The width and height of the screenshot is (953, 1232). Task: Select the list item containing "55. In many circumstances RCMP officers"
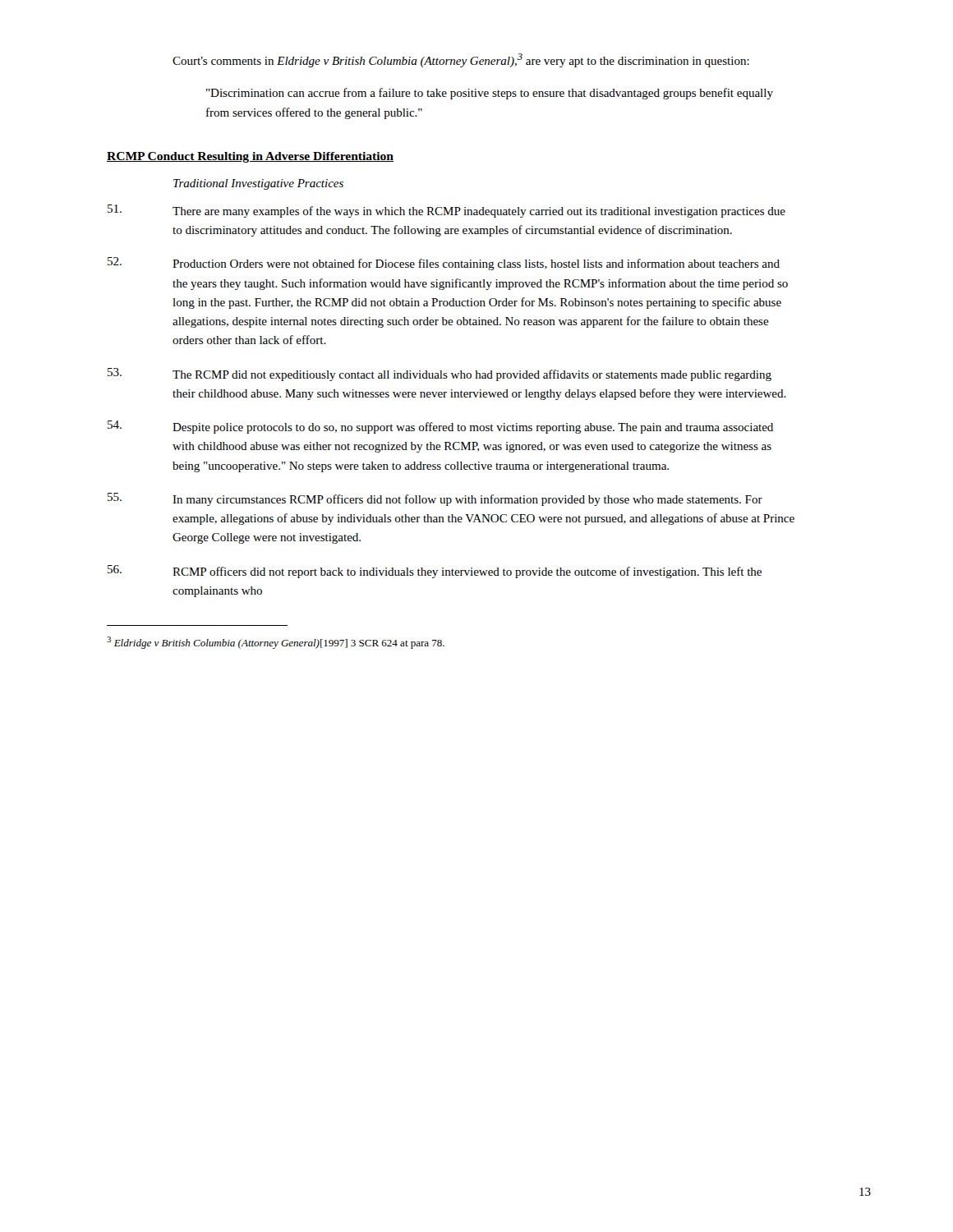click(452, 519)
